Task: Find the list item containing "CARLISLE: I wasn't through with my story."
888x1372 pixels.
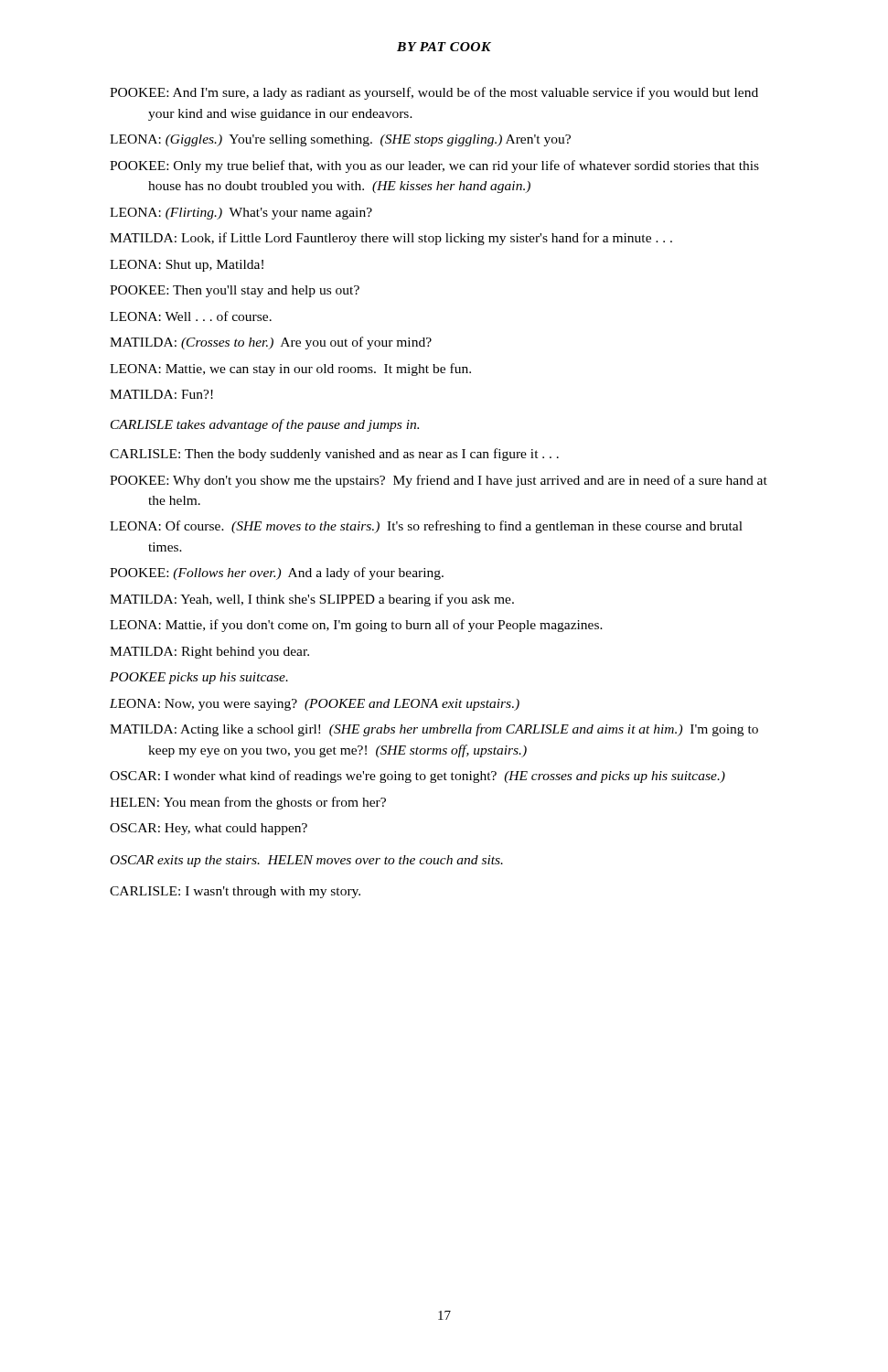Action: point(235,892)
